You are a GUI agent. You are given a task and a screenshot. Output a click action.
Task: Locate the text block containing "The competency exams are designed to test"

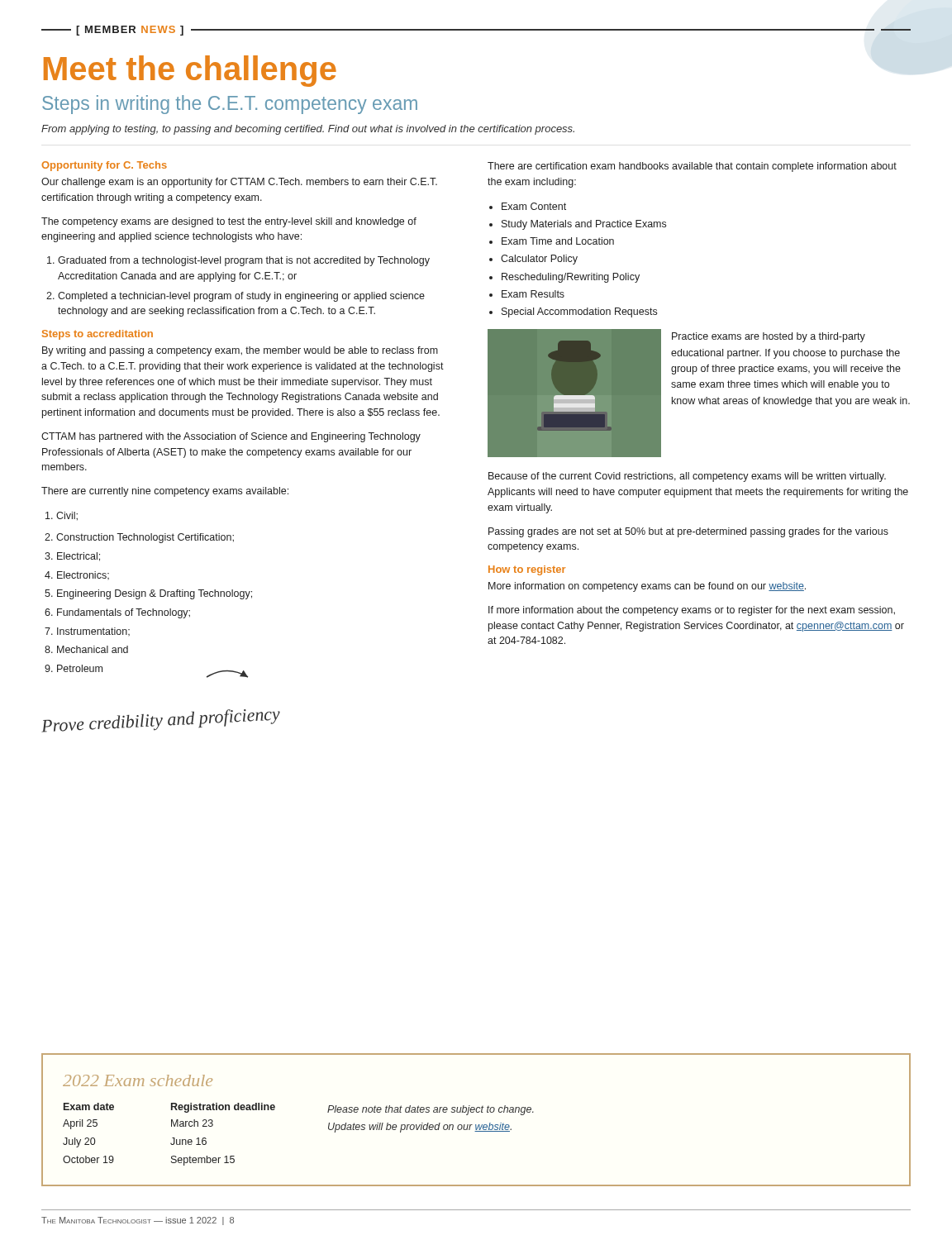tap(229, 229)
